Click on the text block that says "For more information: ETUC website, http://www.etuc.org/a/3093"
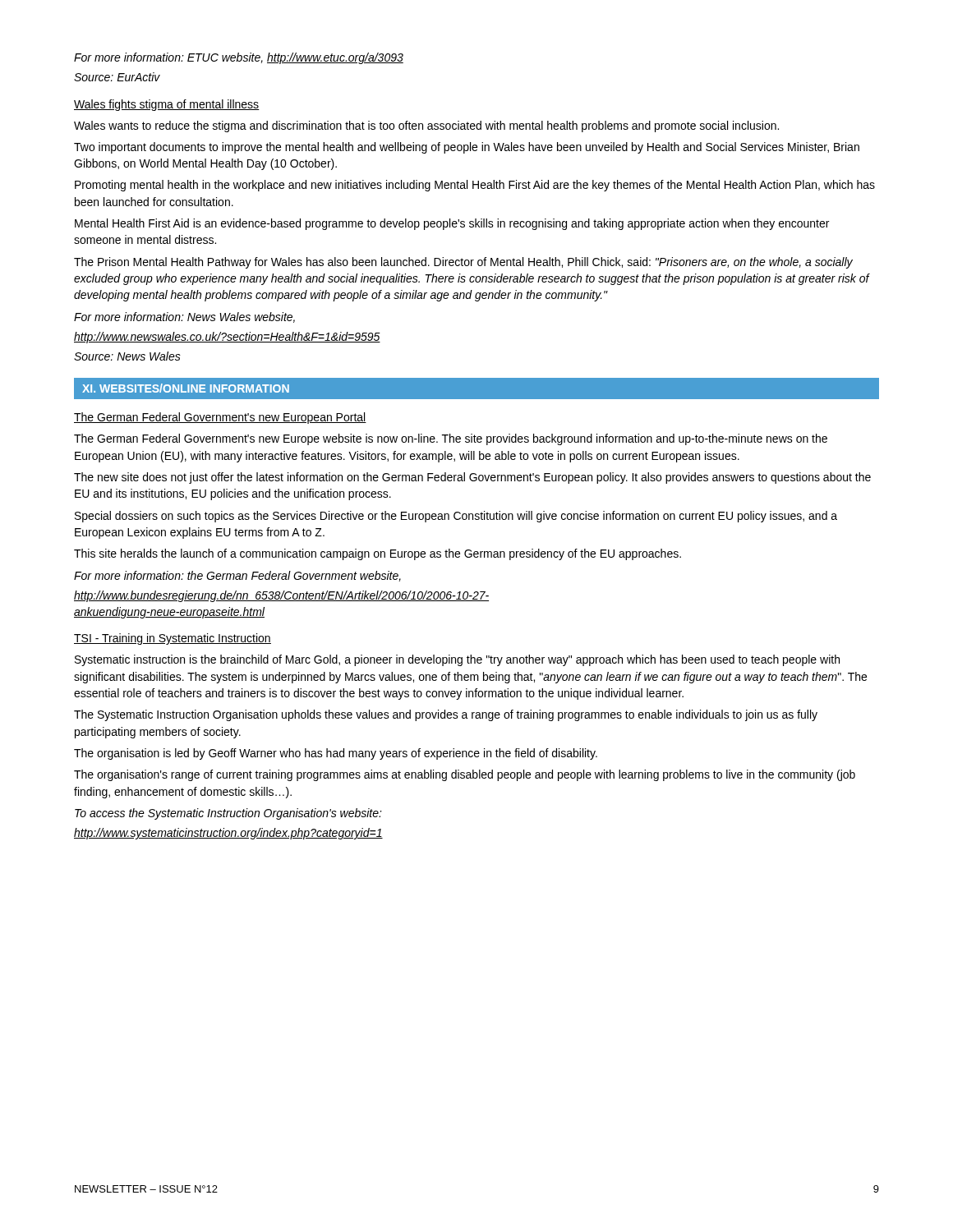 (x=239, y=58)
